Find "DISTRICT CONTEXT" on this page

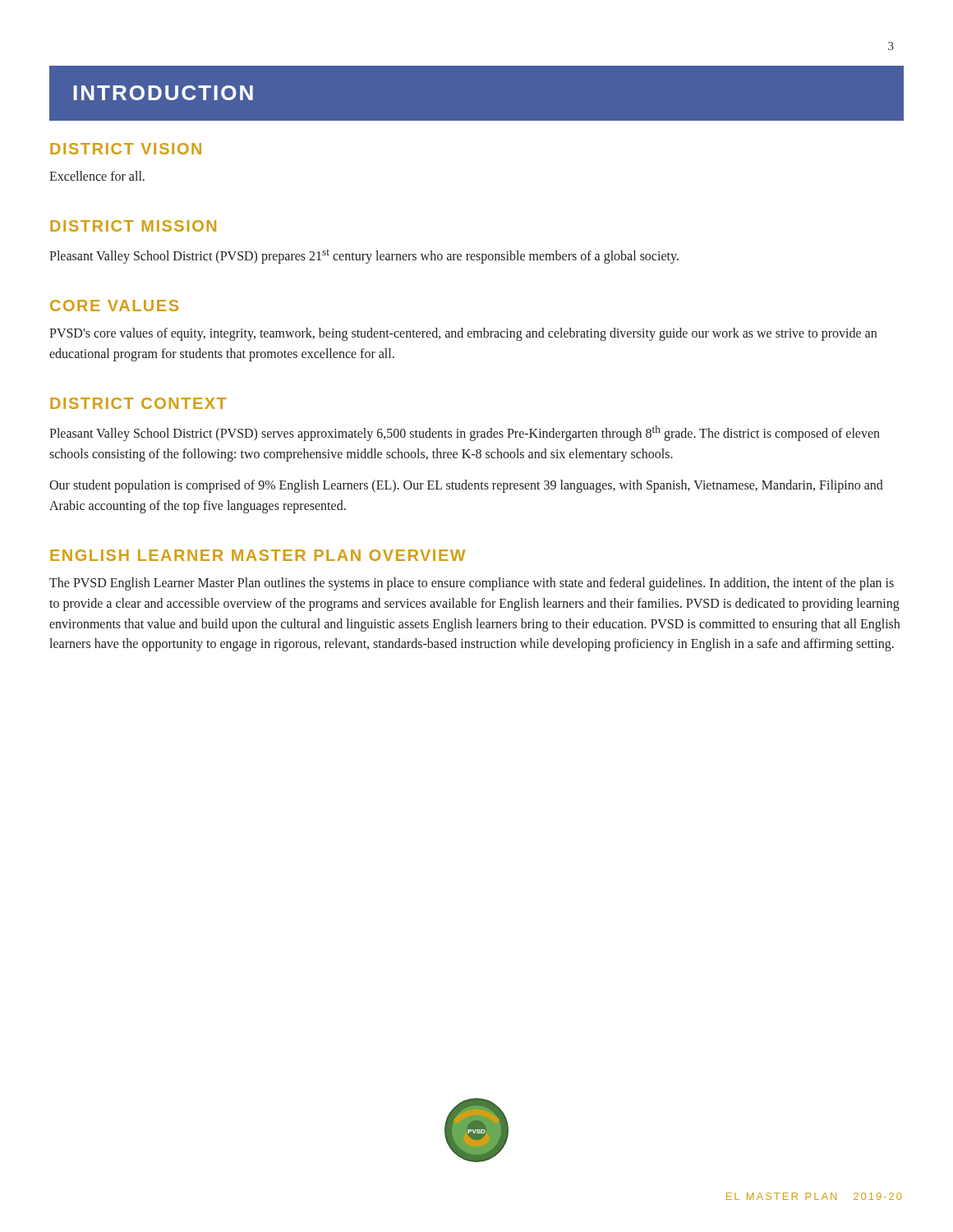pyautogui.click(x=139, y=403)
